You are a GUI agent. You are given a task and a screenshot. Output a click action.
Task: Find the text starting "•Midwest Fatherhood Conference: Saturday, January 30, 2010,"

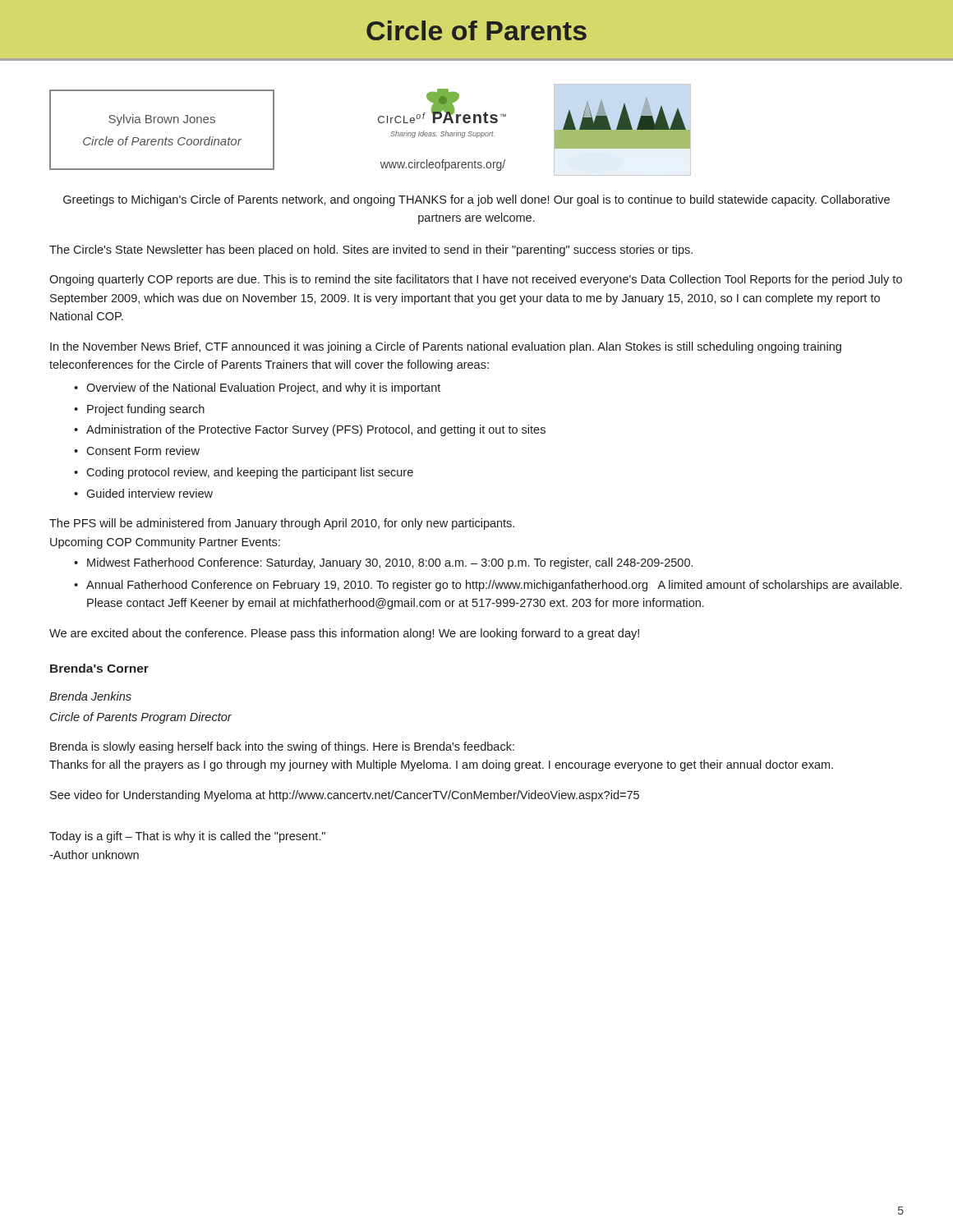coord(384,563)
